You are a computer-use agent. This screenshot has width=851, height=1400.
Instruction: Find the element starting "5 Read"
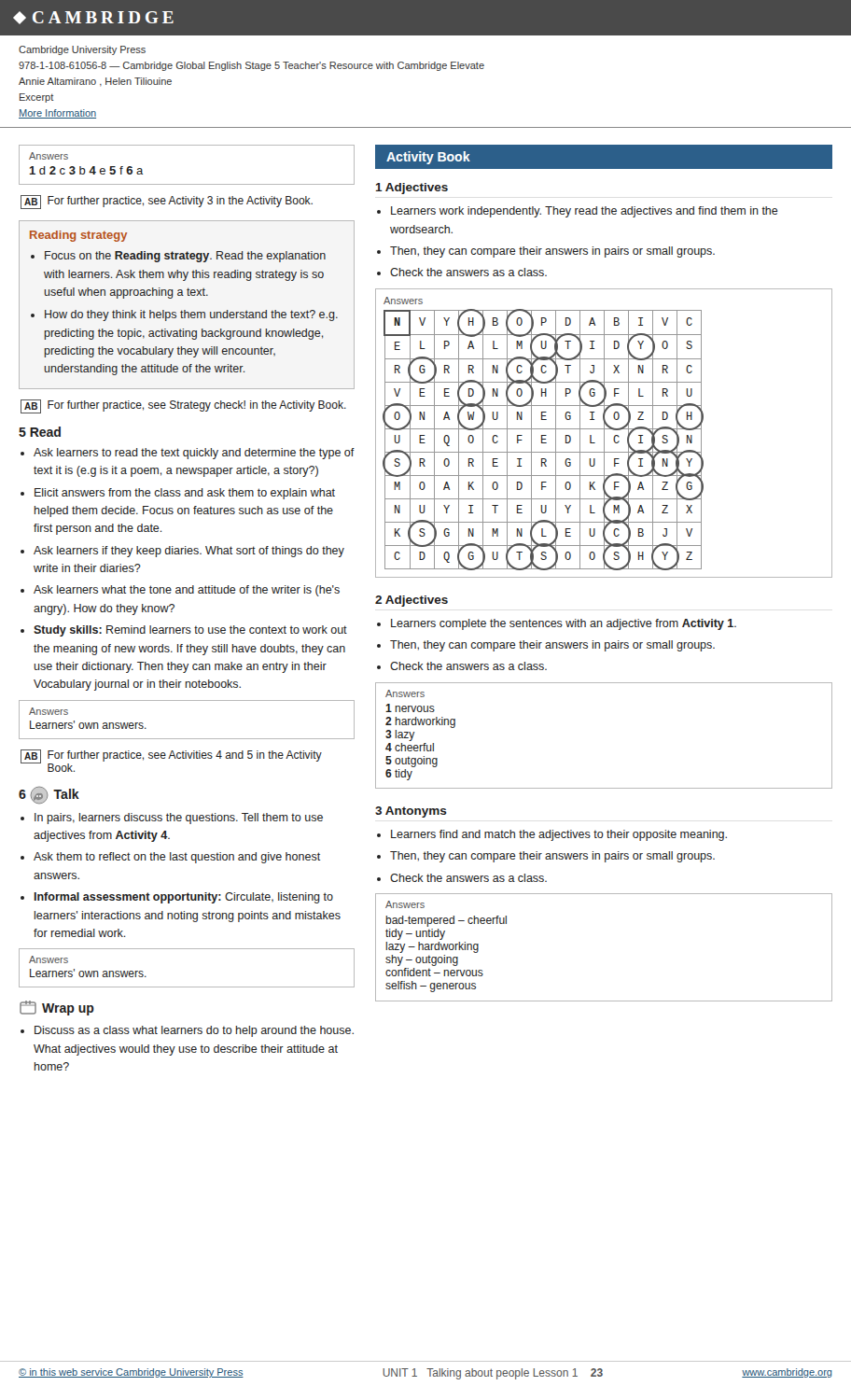point(40,432)
